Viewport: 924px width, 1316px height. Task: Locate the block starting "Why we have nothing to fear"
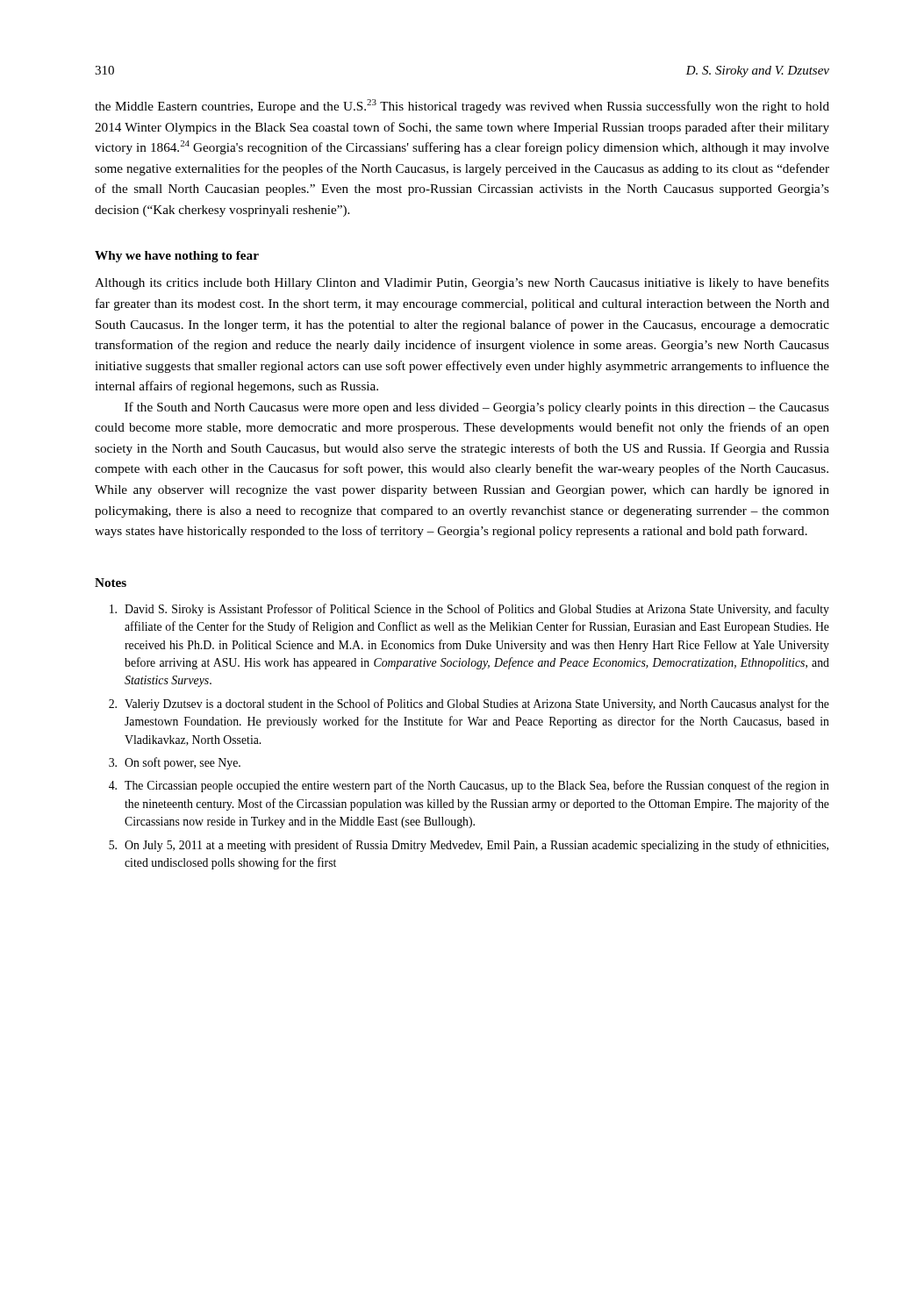[177, 255]
